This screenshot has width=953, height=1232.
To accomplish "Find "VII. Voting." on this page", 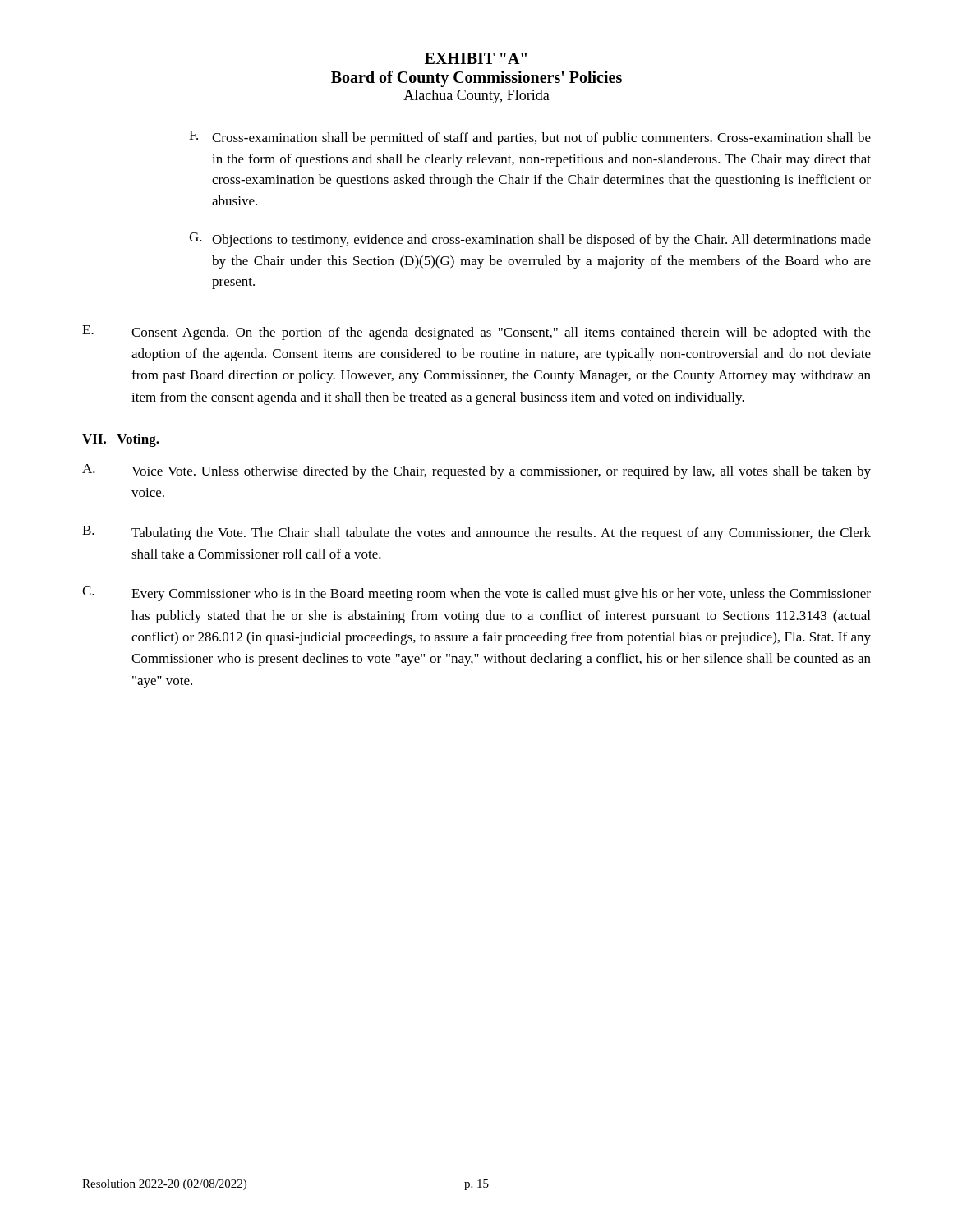I will (x=121, y=439).
